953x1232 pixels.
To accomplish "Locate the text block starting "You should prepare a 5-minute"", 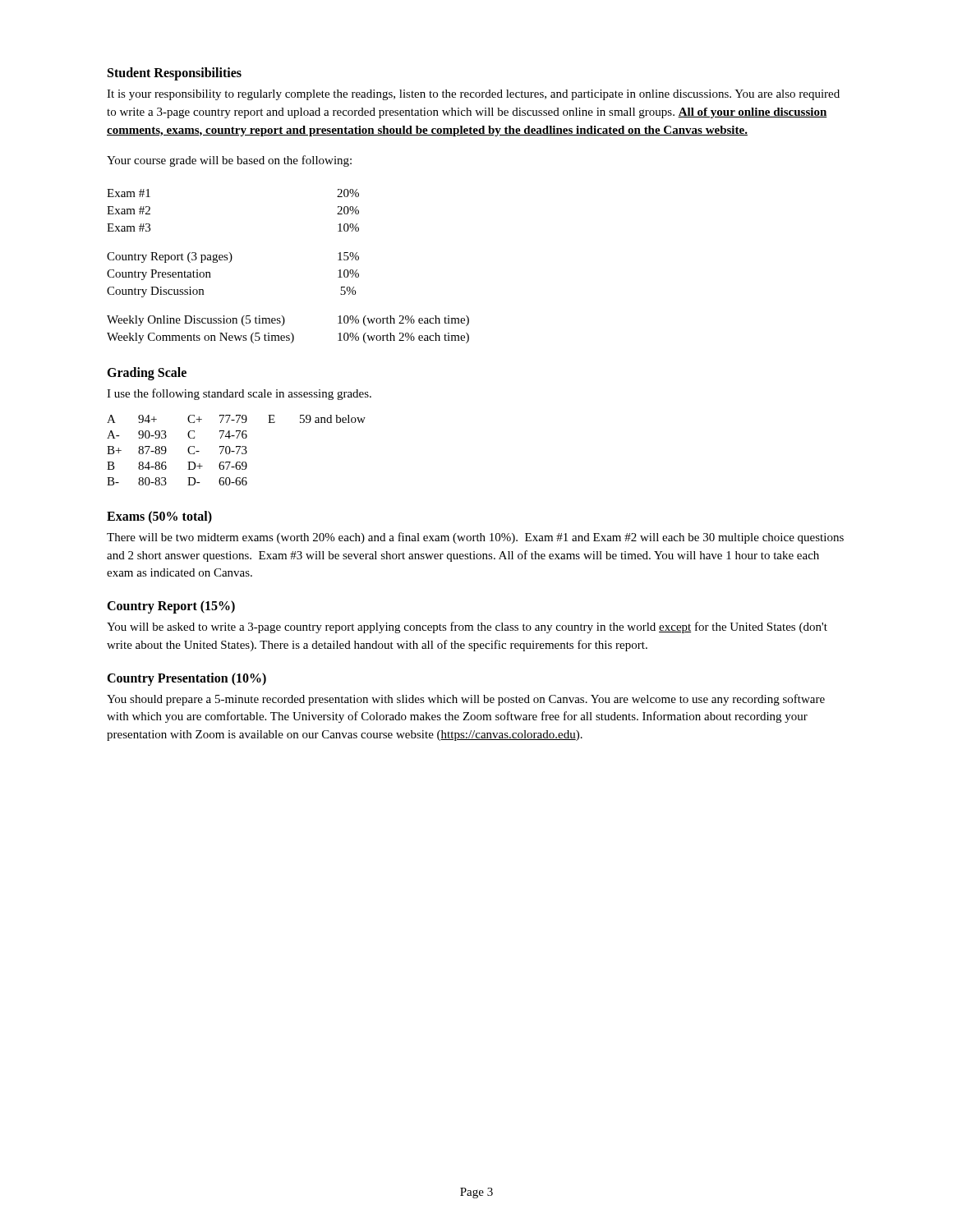I will point(466,716).
